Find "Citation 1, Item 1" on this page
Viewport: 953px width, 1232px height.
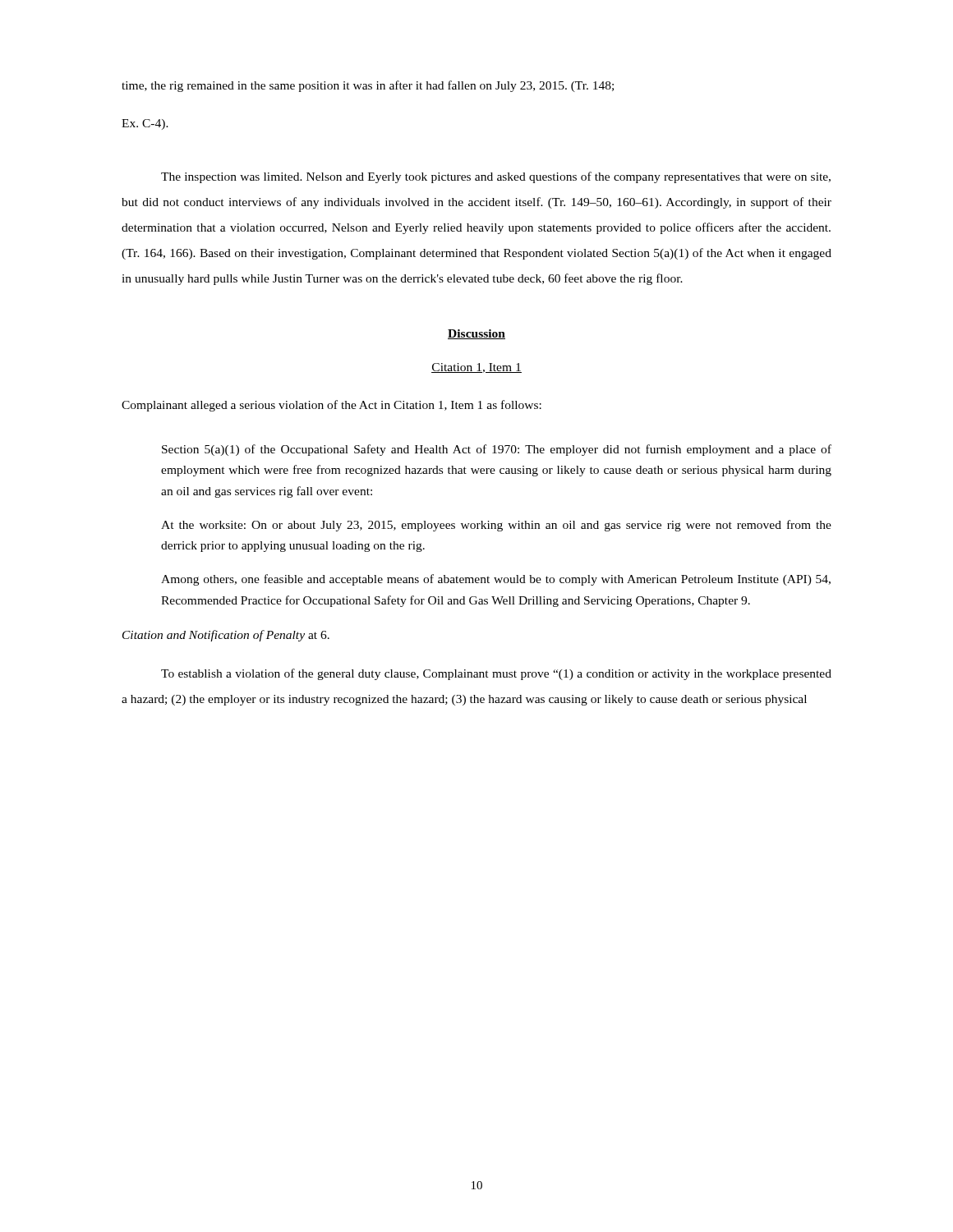(x=476, y=366)
